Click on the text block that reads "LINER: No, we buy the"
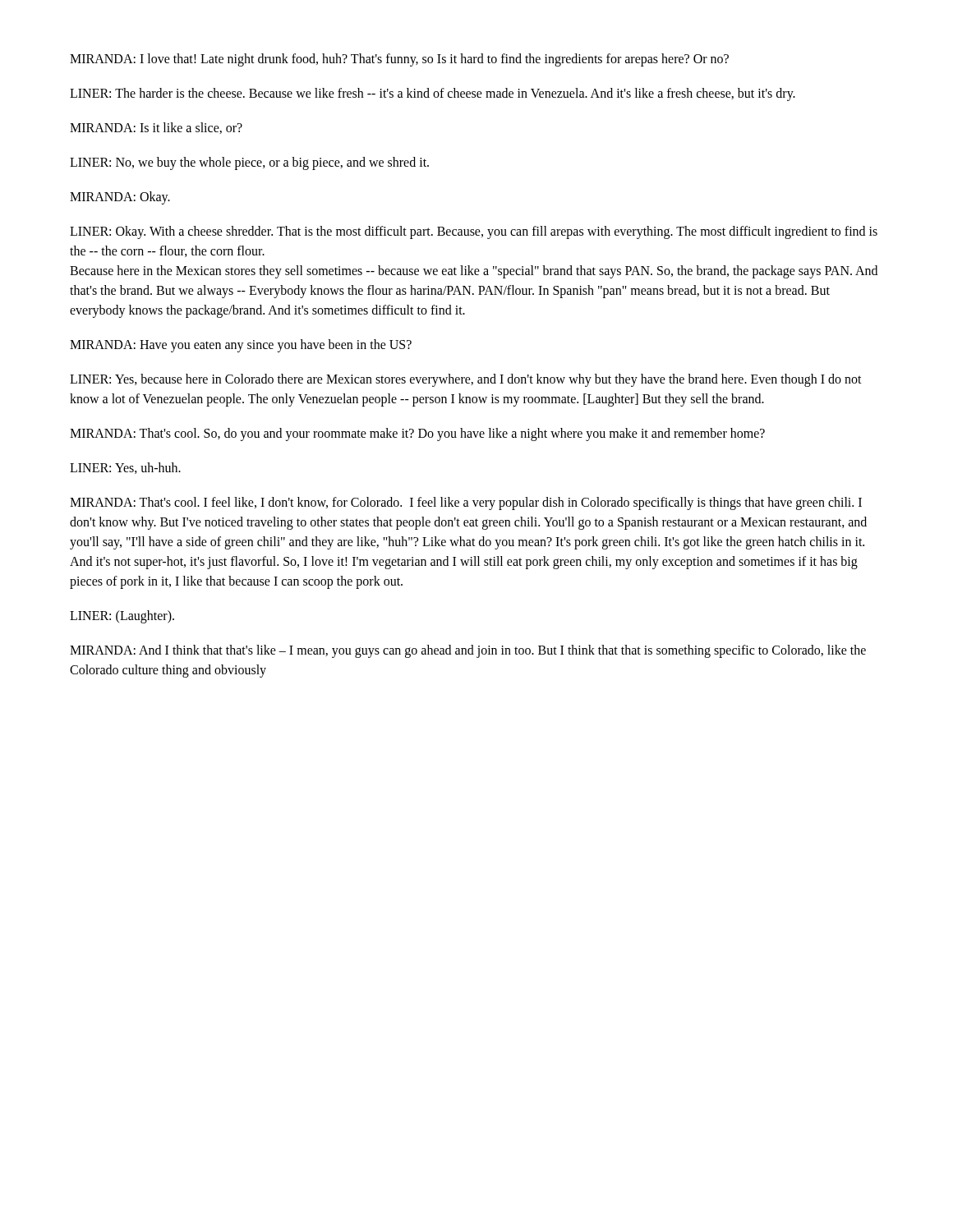 250,162
